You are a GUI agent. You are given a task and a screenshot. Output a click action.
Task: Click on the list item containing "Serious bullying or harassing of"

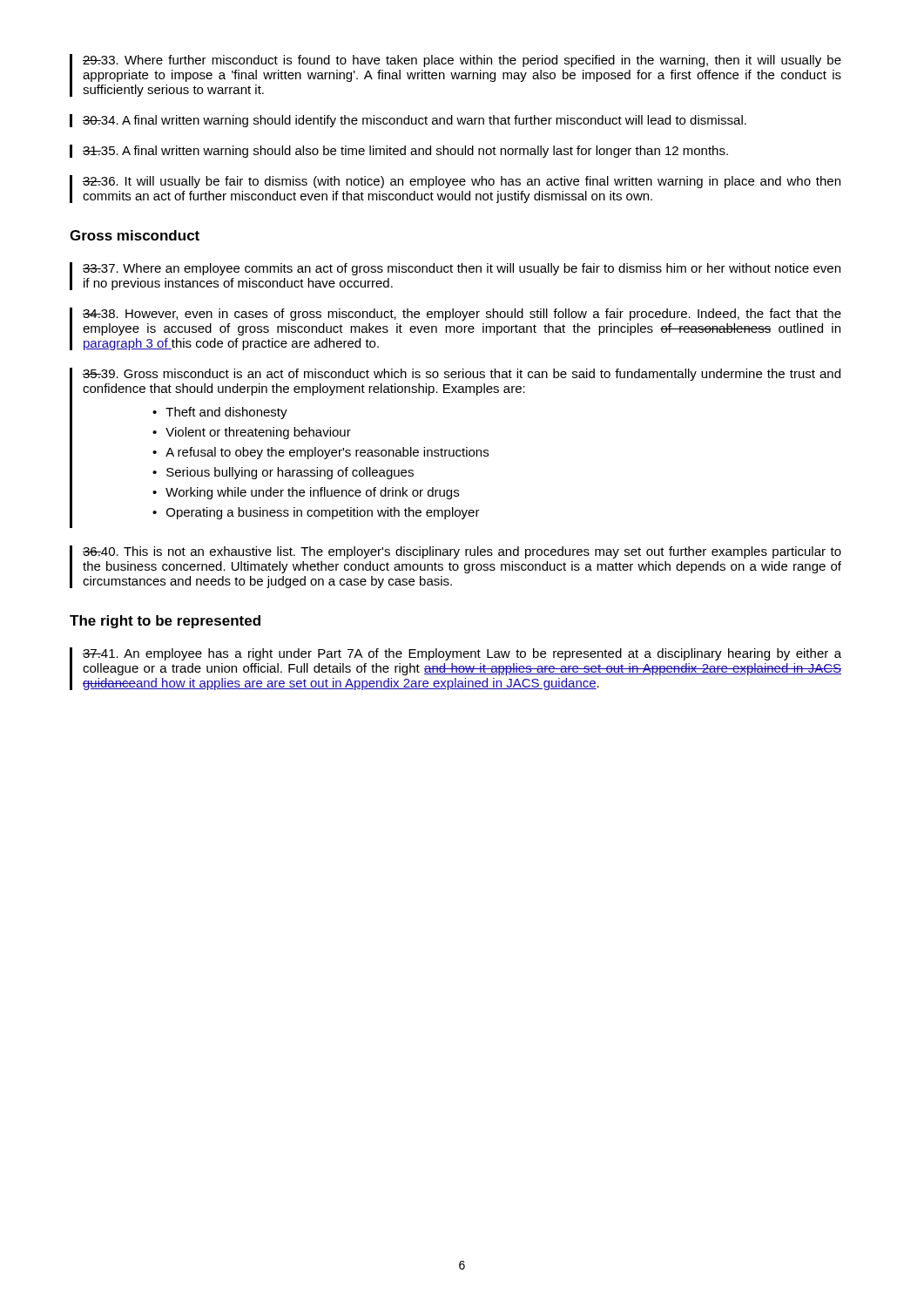pyautogui.click(x=290, y=472)
